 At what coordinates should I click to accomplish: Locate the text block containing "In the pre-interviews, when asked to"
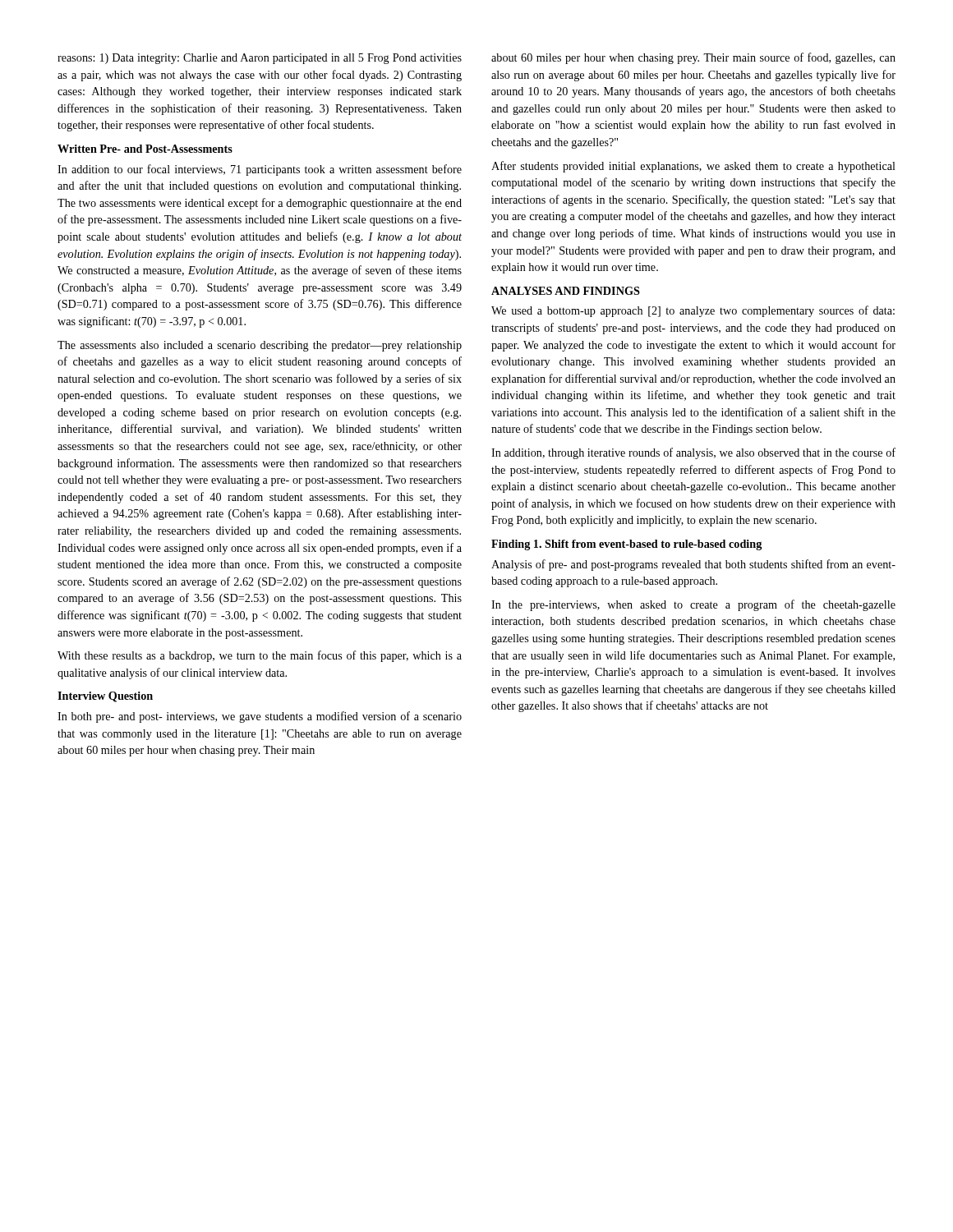[693, 655]
